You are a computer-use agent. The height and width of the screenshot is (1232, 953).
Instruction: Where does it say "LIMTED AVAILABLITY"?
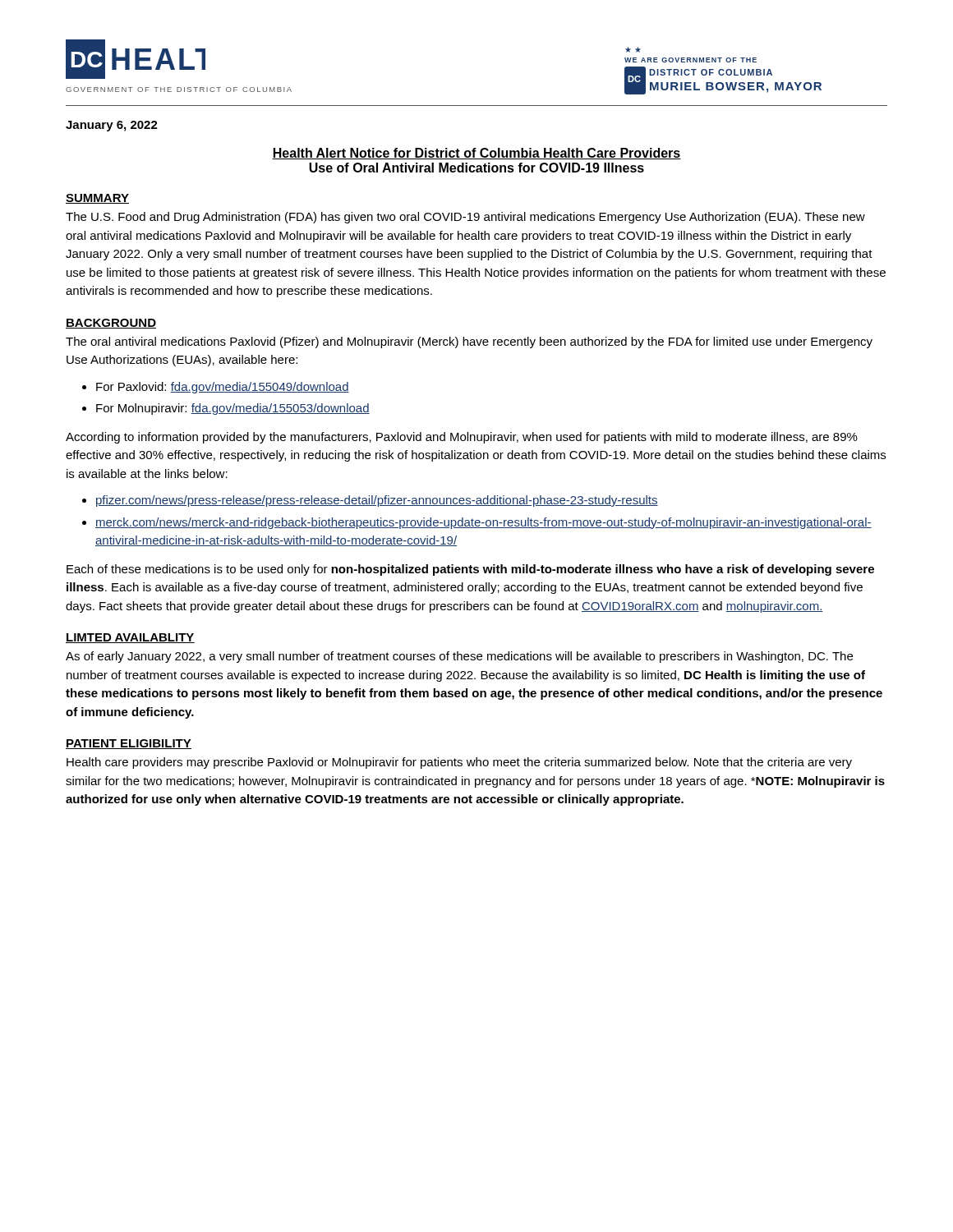pyautogui.click(x=130, y=637)
